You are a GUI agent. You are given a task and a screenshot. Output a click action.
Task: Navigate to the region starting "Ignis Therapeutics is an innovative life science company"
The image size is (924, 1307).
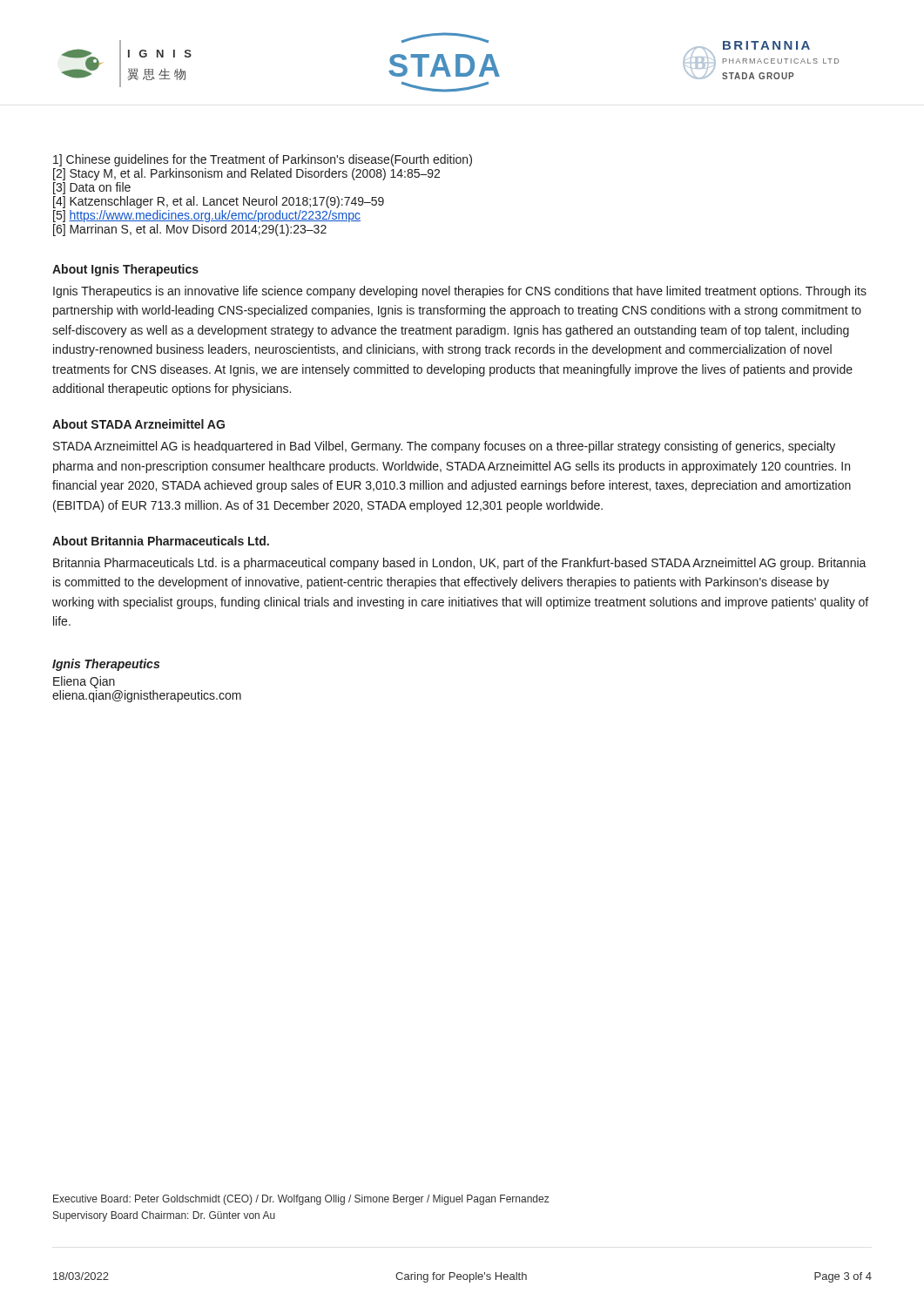459,340
